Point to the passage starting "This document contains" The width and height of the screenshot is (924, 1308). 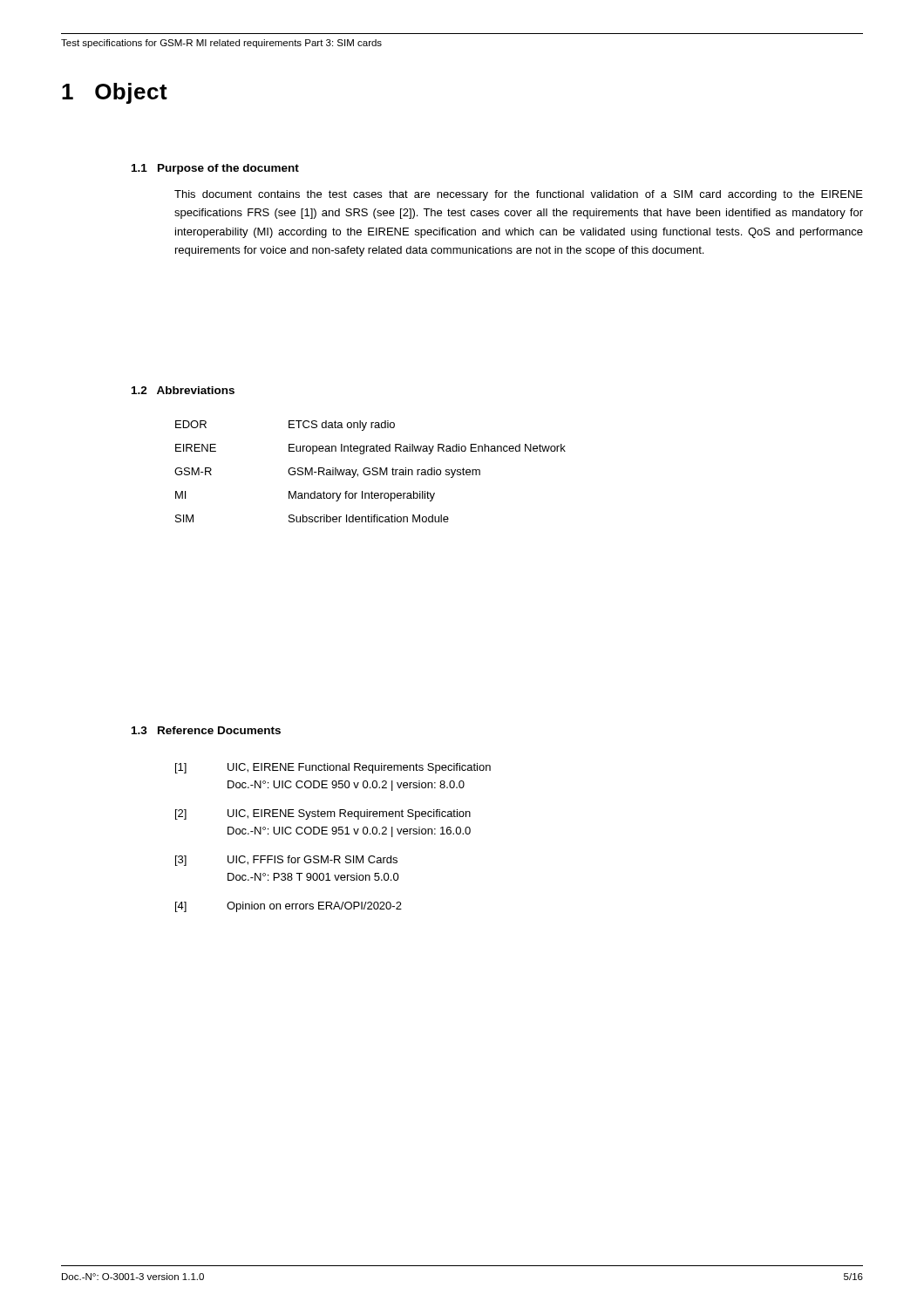pos(519,222)
